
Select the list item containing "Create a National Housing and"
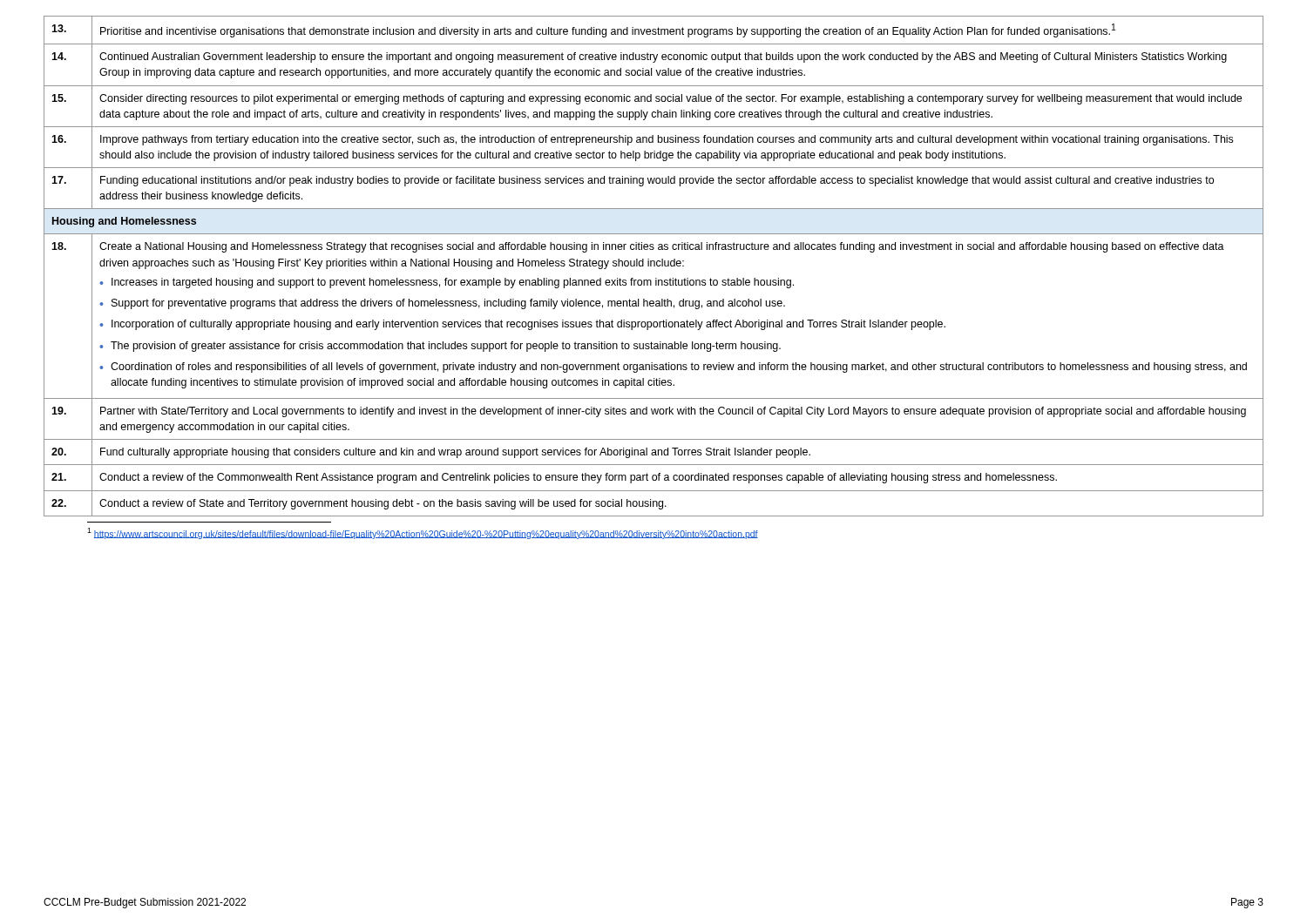coord(677,315)
